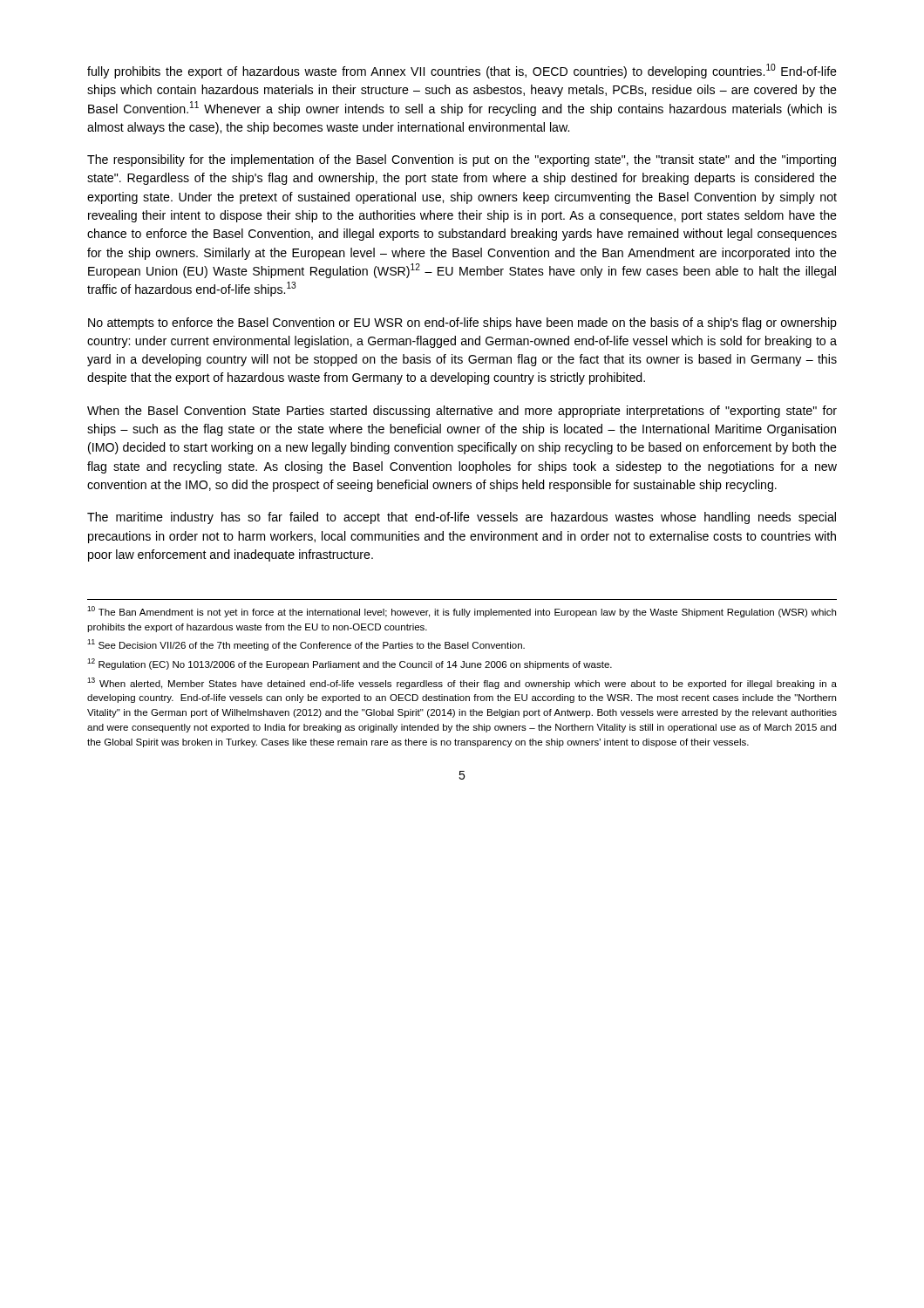Select the text block that says "The responsibility for the"

point(462,225)
